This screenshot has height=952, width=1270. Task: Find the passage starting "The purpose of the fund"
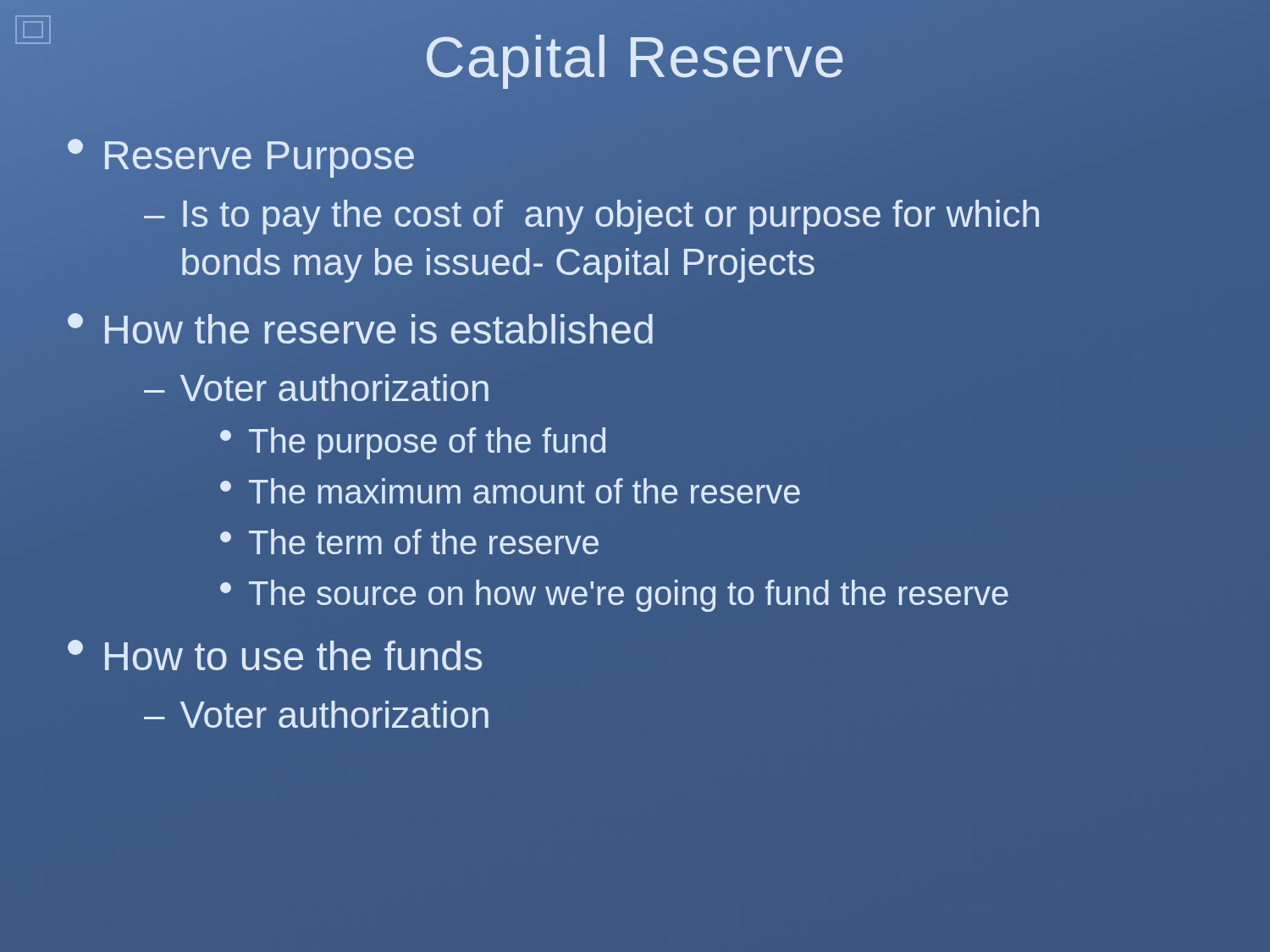(x=414, y=440)
